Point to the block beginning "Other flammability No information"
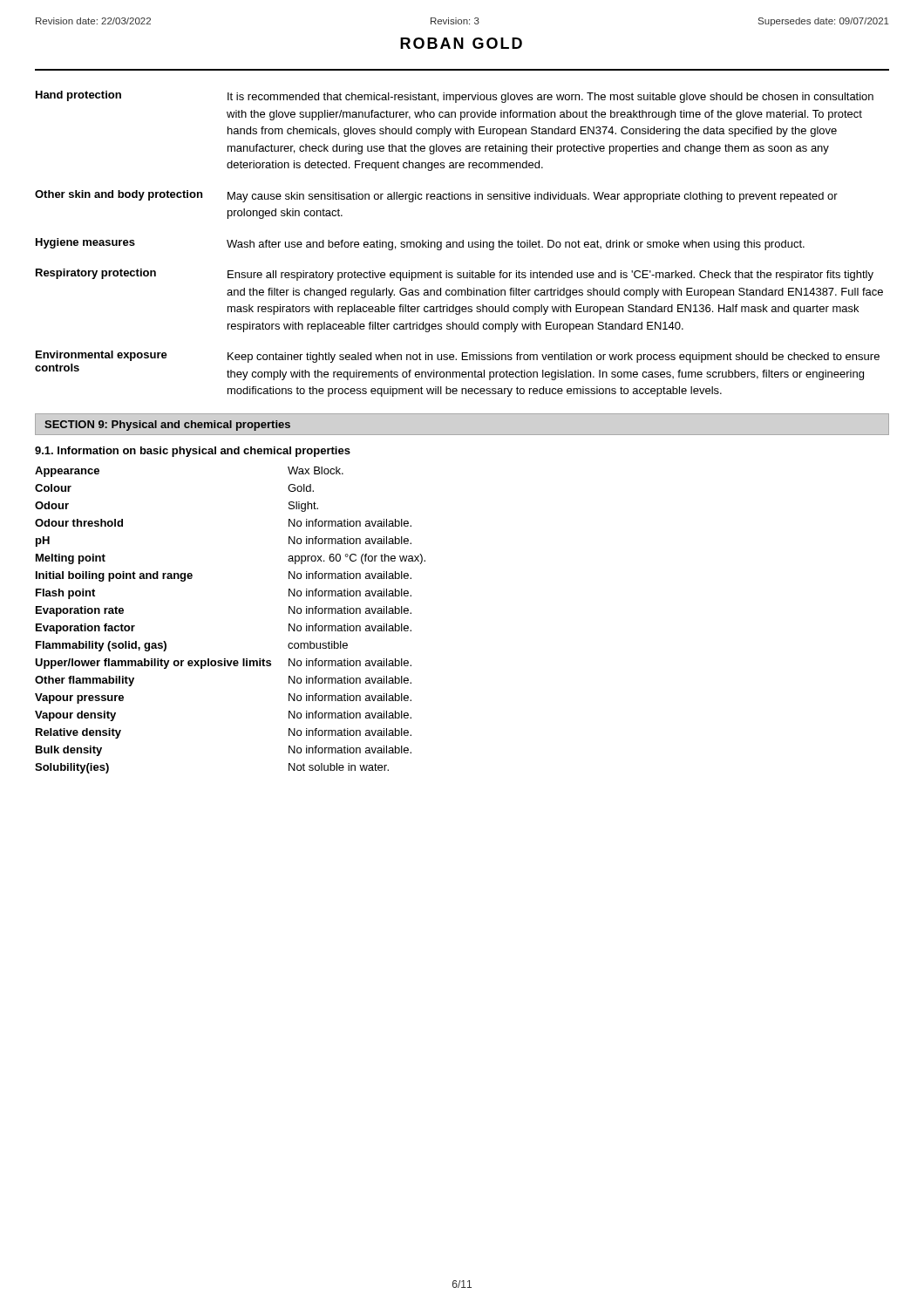Image resolution: width=924 pixels, height=1308 pixels. [83, 681]
